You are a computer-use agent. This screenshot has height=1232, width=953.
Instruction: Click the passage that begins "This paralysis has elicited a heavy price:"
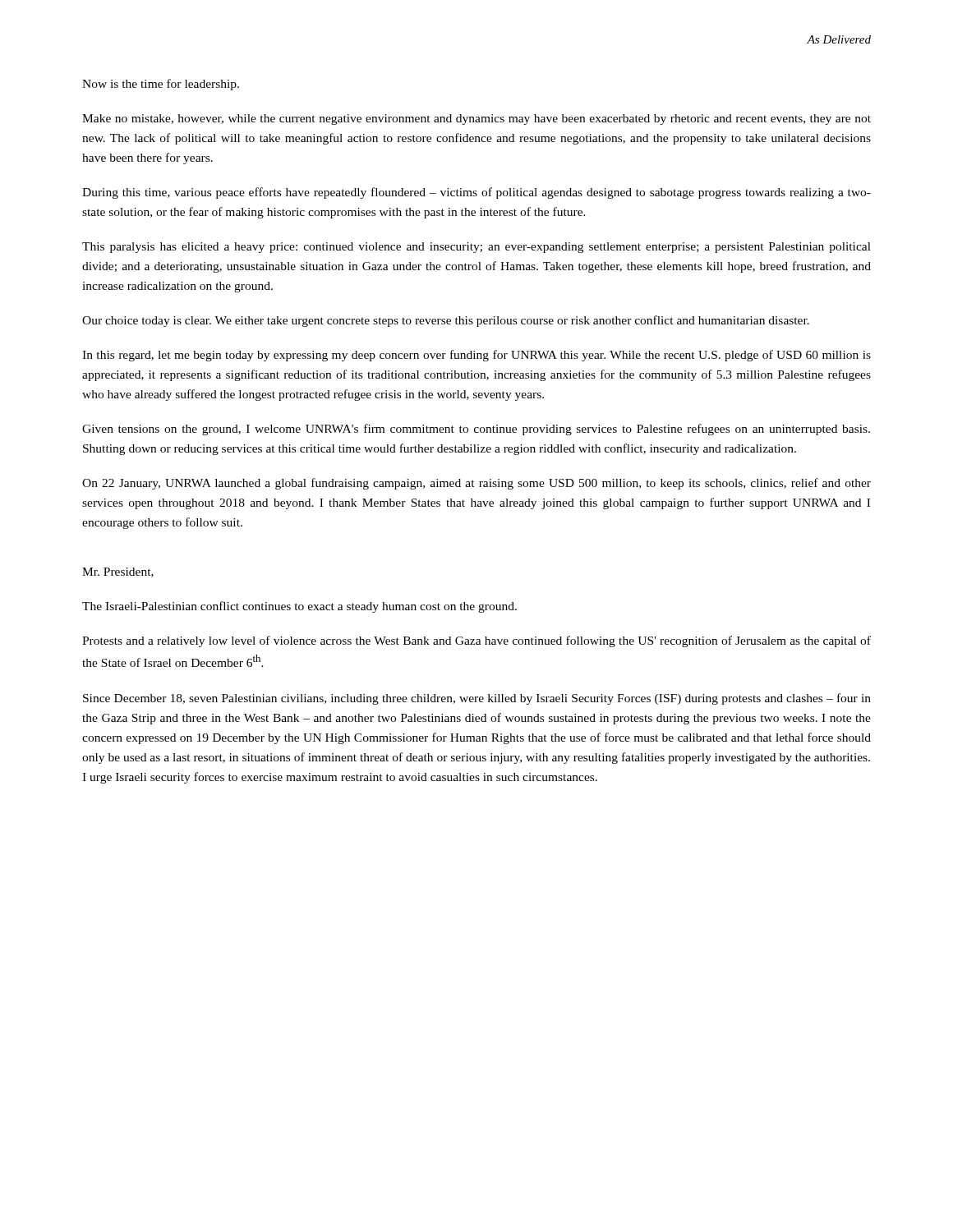476,266
